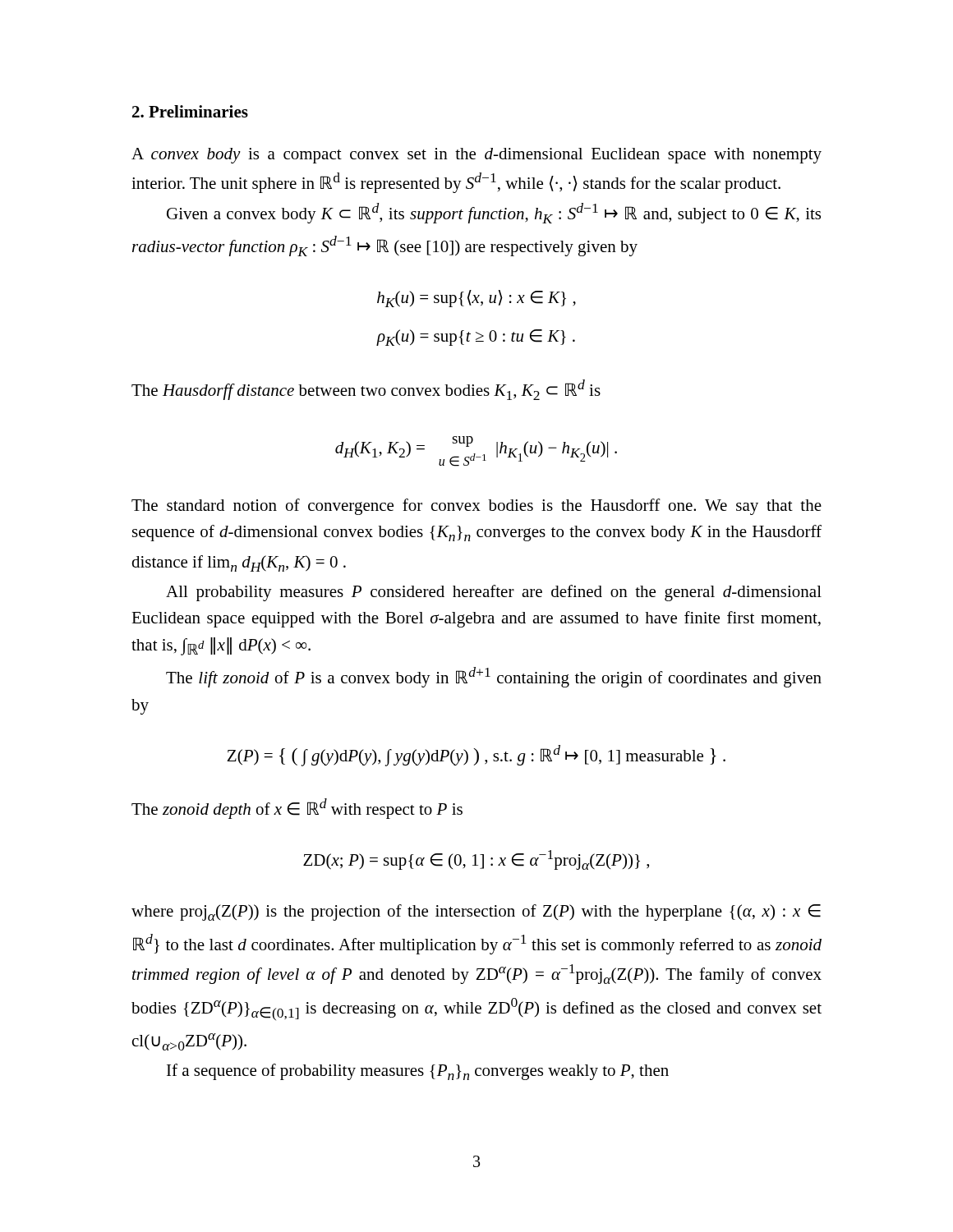Find the passage starting "2. Preliminaries"
Screen dimensions: 1232x953
[x=190, y=112]
